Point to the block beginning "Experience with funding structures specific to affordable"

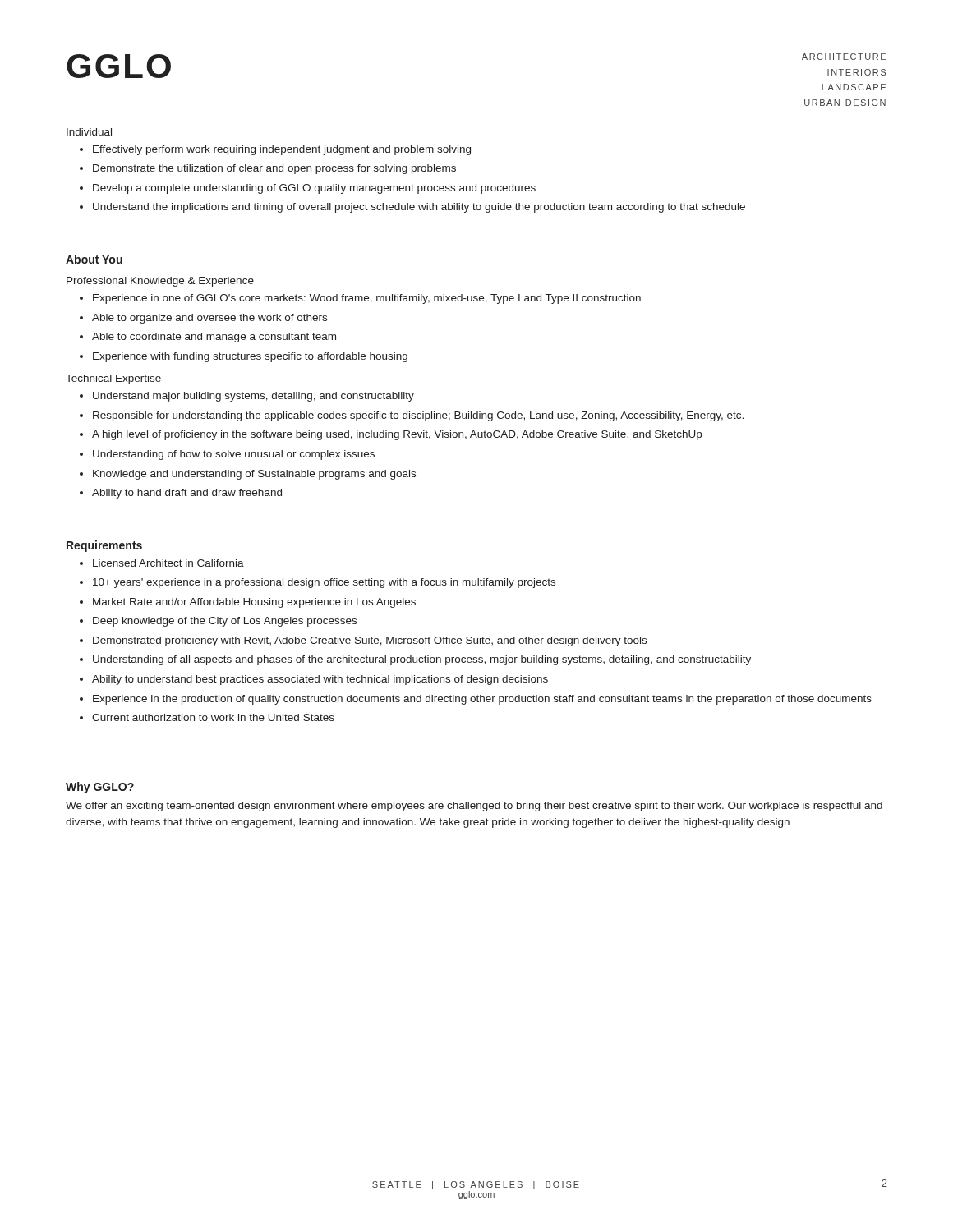(250, 356)
